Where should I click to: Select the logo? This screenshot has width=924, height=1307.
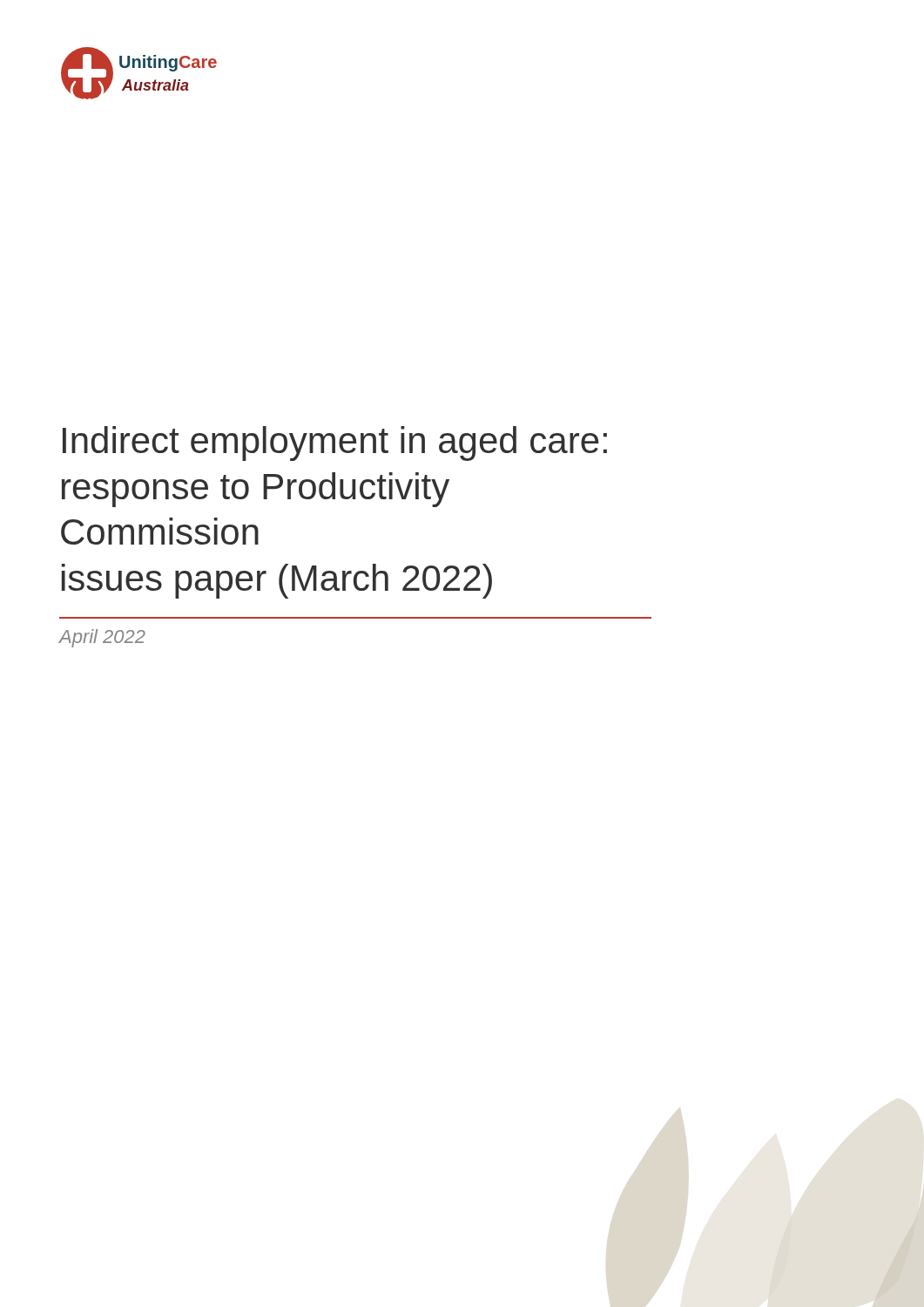tap(146, 82)
